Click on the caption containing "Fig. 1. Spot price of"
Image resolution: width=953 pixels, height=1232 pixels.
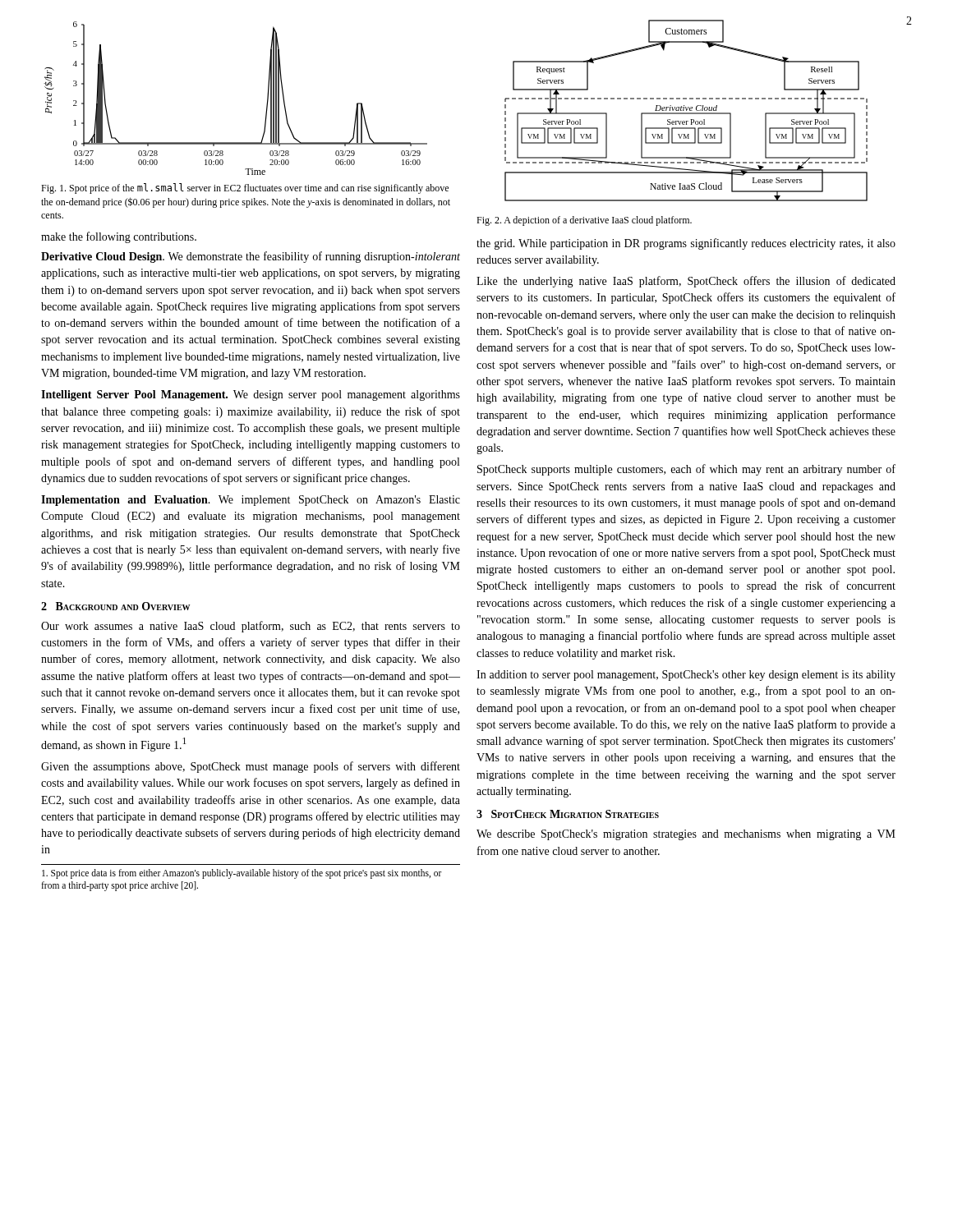[246, 202]
